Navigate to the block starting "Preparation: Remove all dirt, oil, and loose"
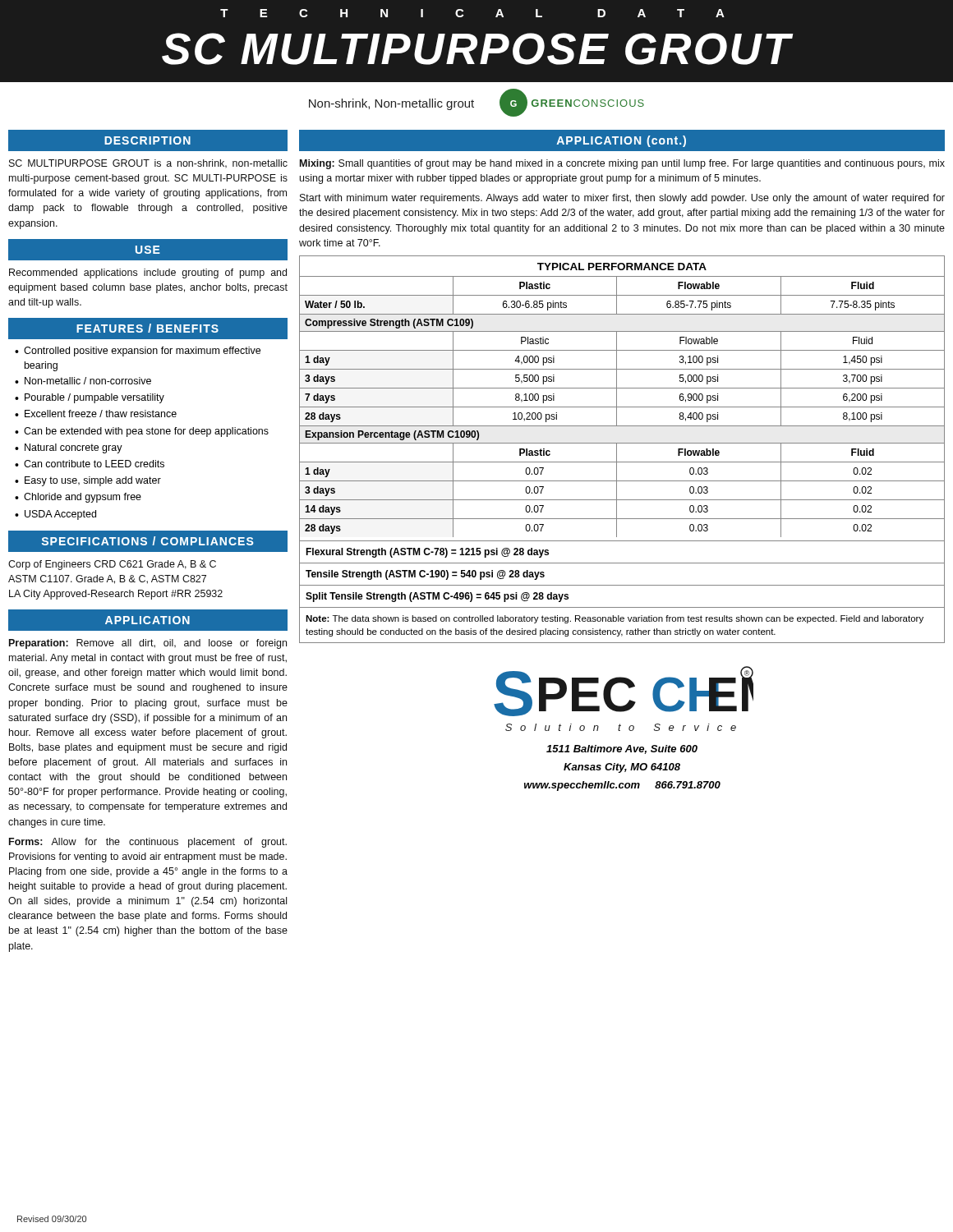This screenshot has width=953, height=1232. tap(148, 732)
